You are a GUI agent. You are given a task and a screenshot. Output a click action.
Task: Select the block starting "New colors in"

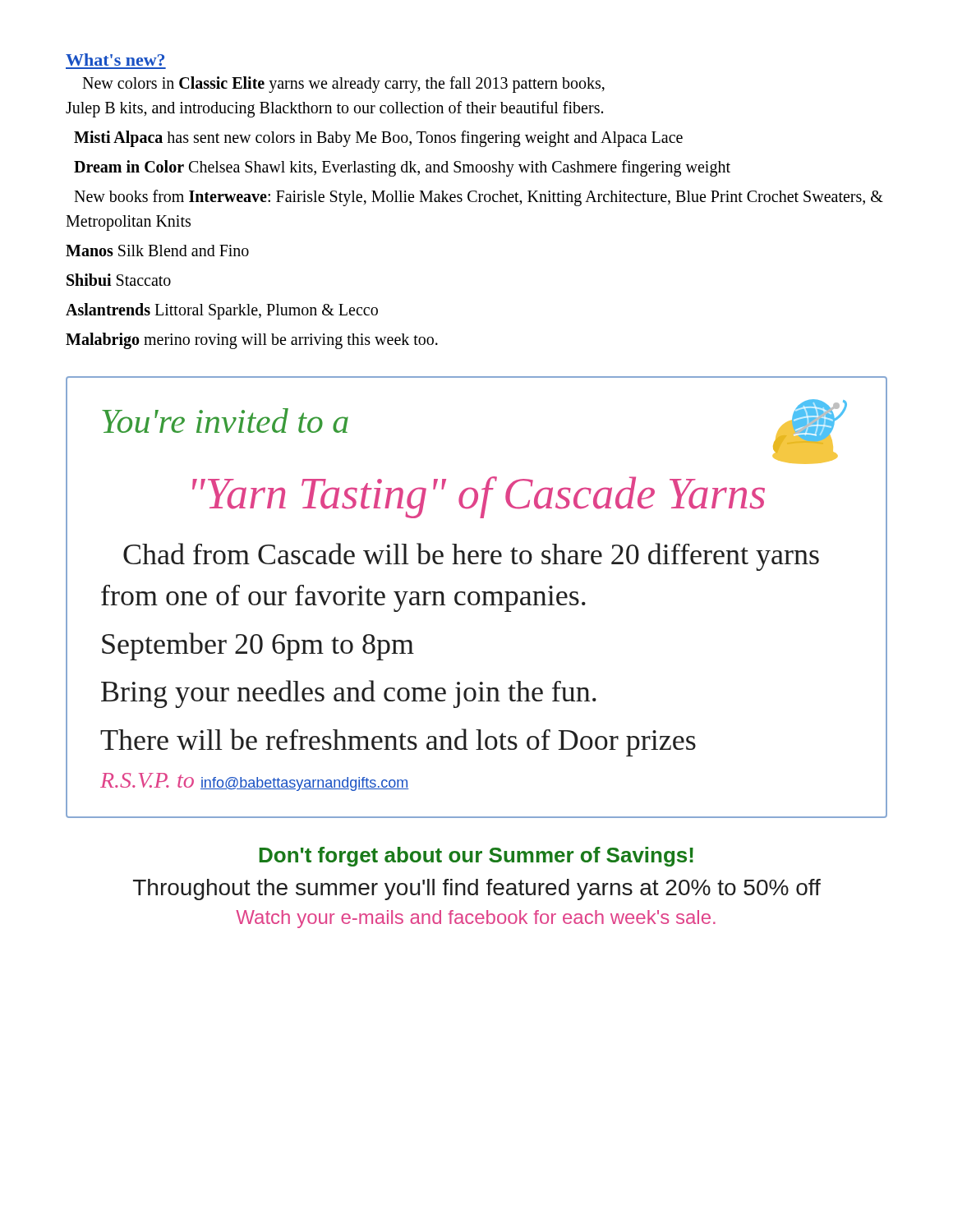[x=336, y=95]
